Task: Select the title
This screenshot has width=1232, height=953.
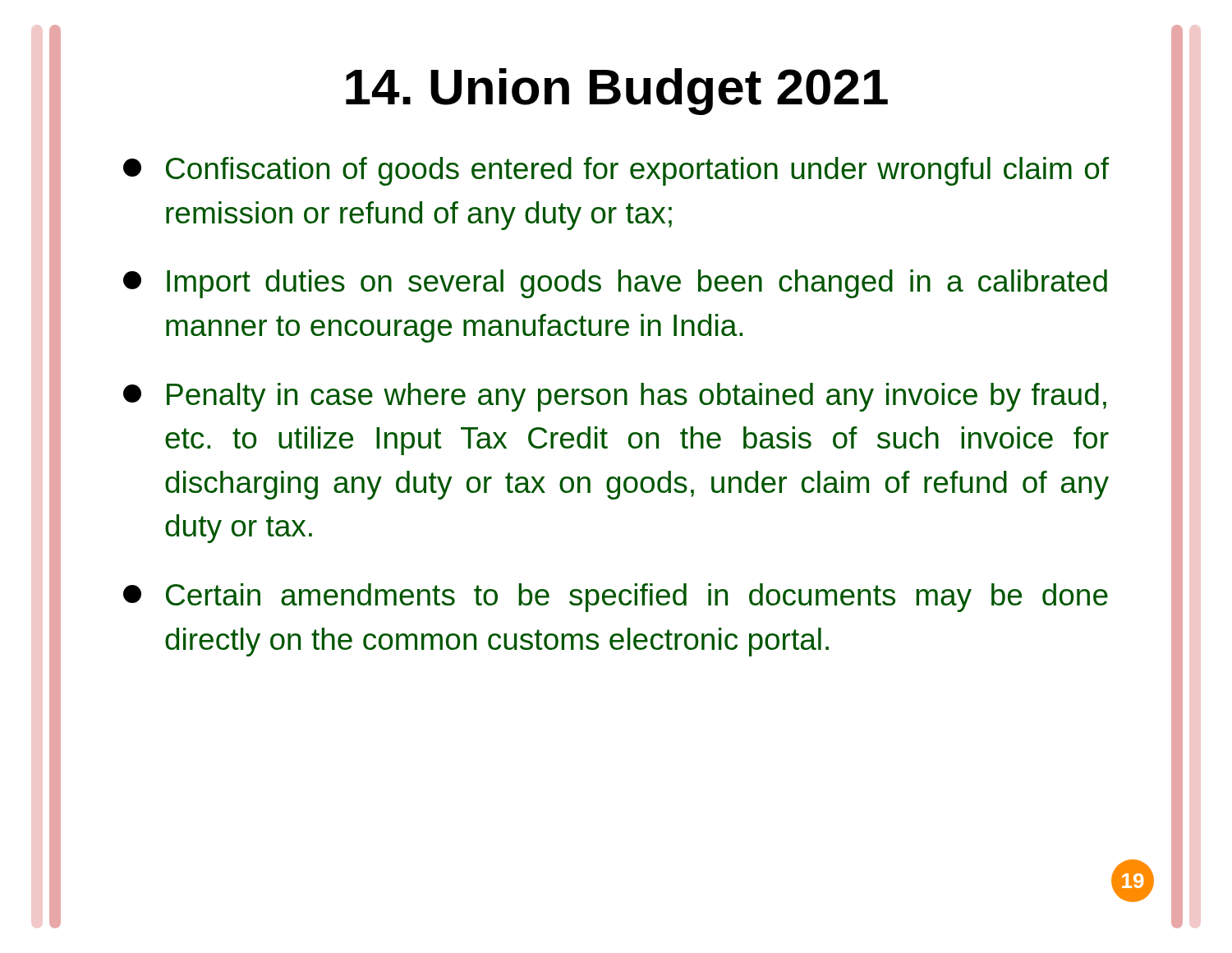Action: click(x=616, y=87)
